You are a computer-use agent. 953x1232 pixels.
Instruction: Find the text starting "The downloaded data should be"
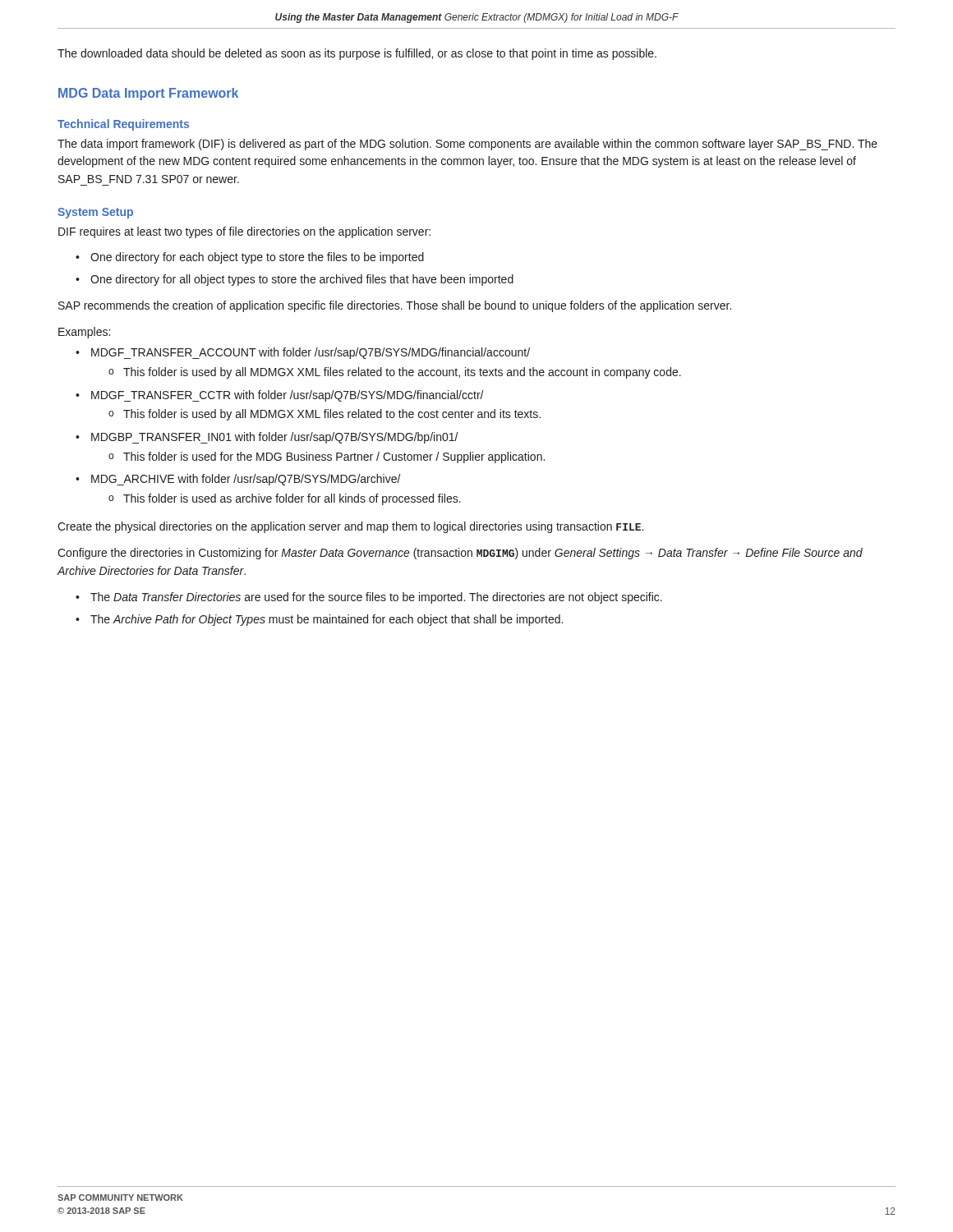(357, 53)
